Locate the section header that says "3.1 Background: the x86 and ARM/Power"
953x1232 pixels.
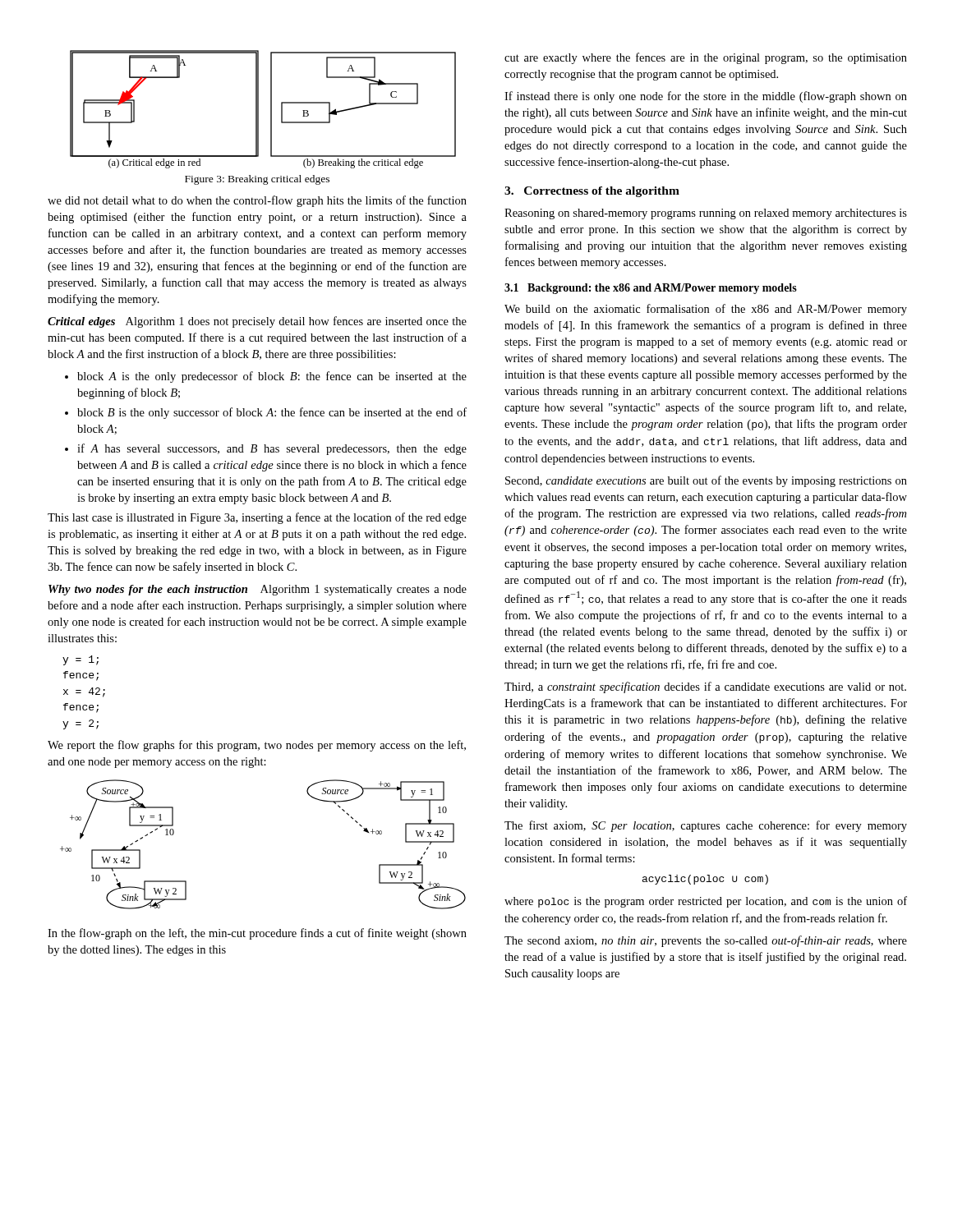pyautogui.click(x=651, y=288)
